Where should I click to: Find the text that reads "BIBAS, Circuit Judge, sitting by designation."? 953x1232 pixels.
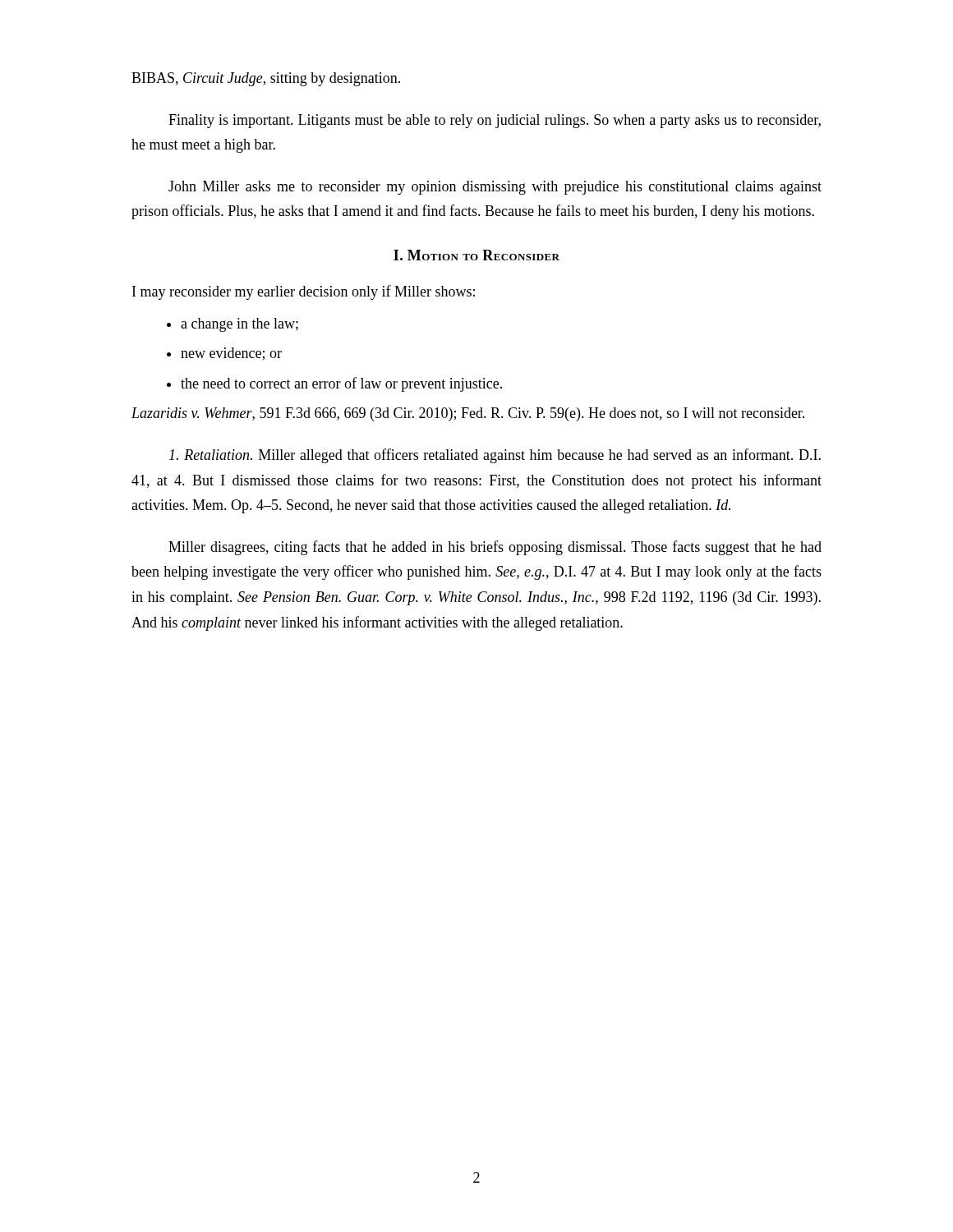point(266,79)
